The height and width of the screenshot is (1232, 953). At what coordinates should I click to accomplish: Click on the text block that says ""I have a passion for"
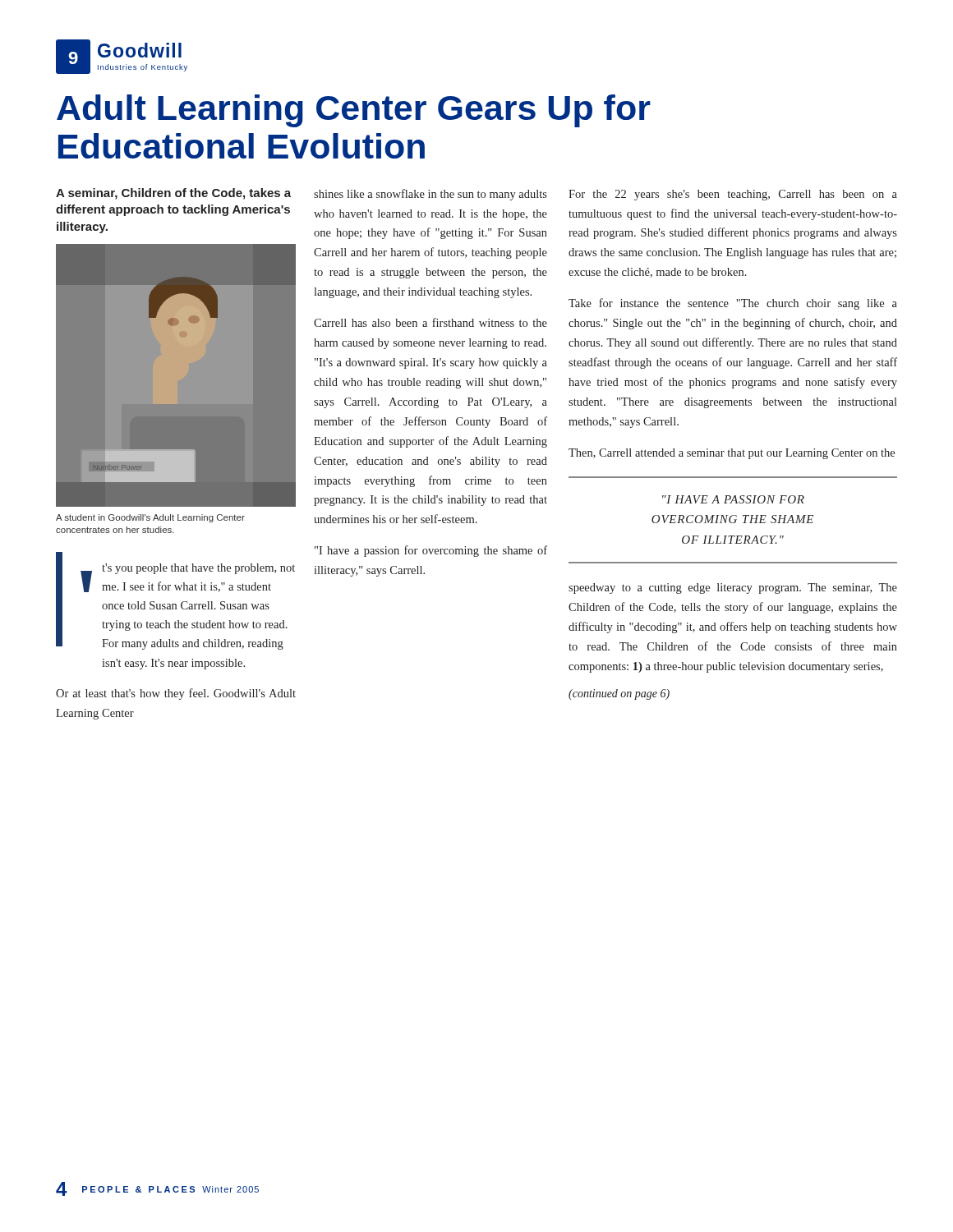tap(430, 560)
